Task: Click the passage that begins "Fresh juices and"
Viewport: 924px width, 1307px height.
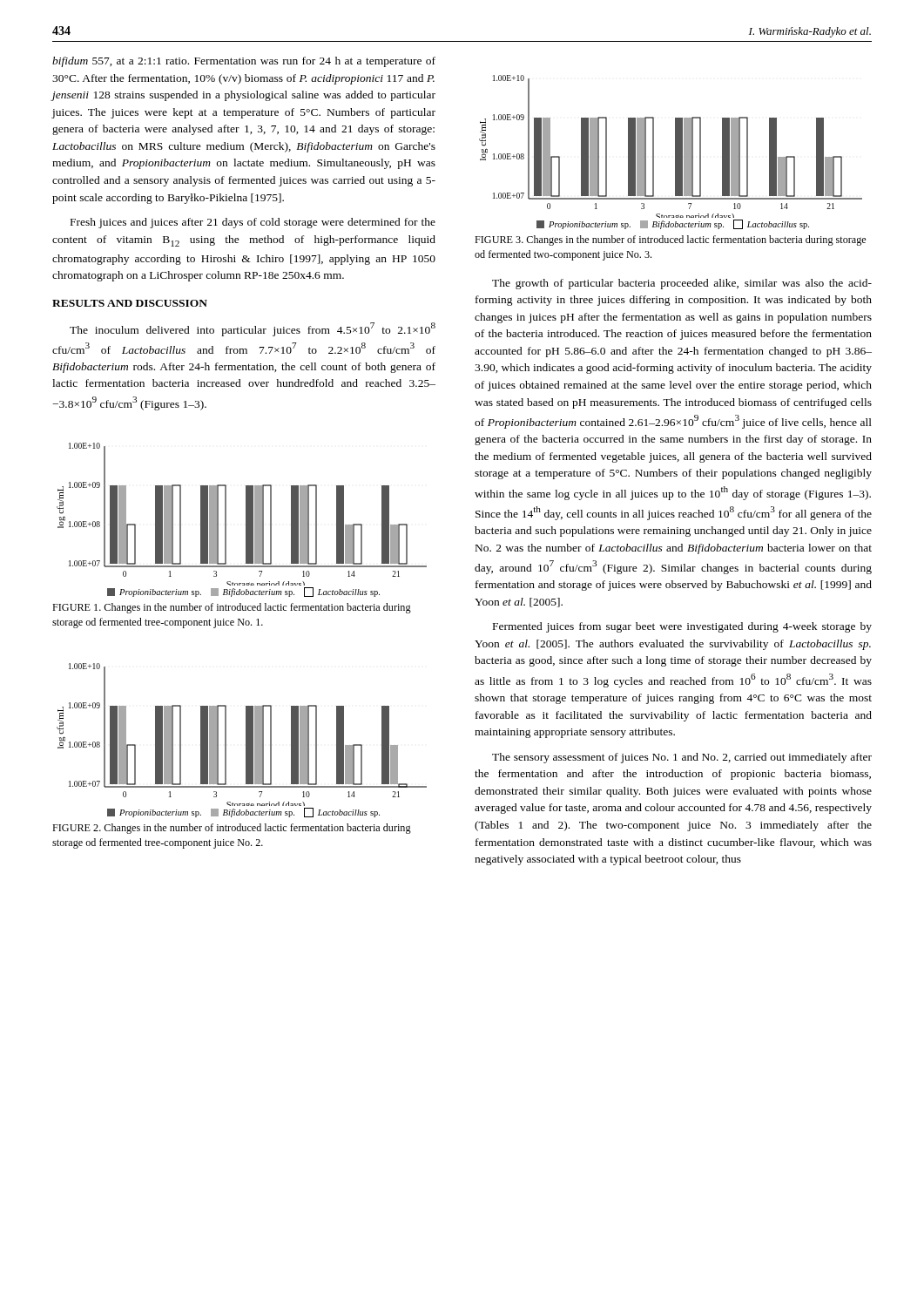Action: [x=244, y=249]
